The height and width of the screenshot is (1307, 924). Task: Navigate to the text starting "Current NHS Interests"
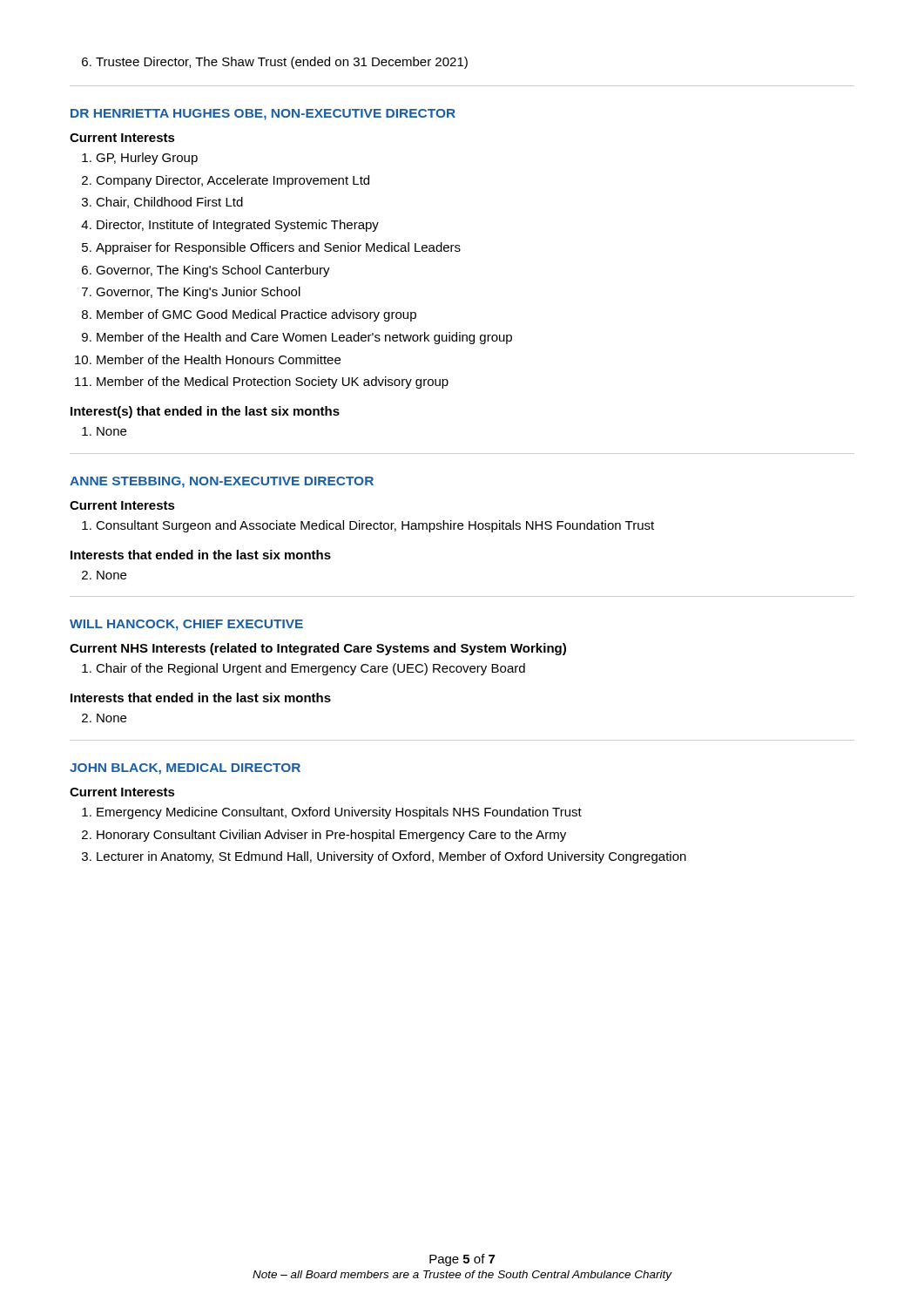(x=318, y=648)
